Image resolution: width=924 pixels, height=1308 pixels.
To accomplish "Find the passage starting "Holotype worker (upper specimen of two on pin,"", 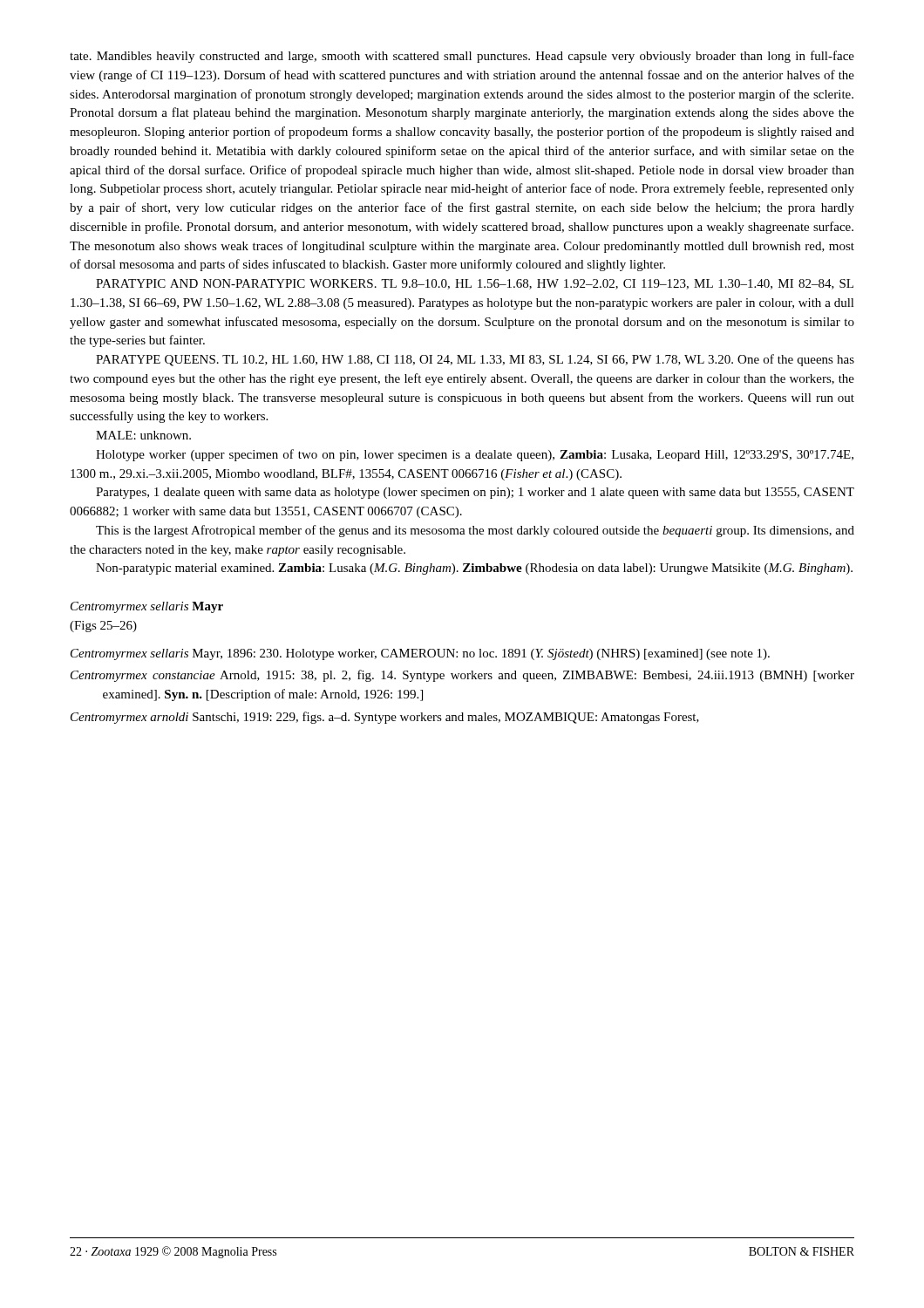I will tap(462, 464).
